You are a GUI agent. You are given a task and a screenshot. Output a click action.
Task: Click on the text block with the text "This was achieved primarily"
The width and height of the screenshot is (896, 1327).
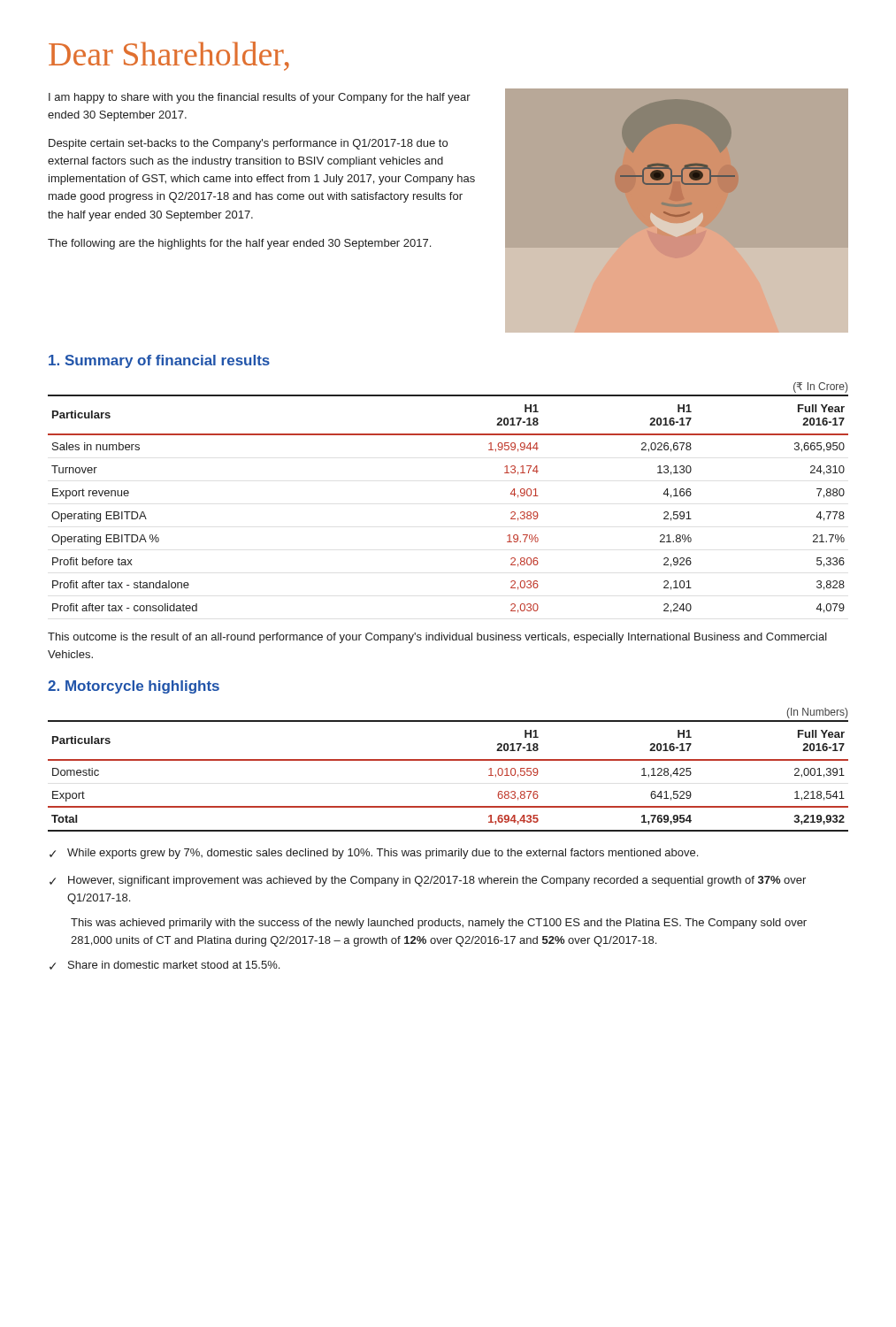(x=439, y=931)
